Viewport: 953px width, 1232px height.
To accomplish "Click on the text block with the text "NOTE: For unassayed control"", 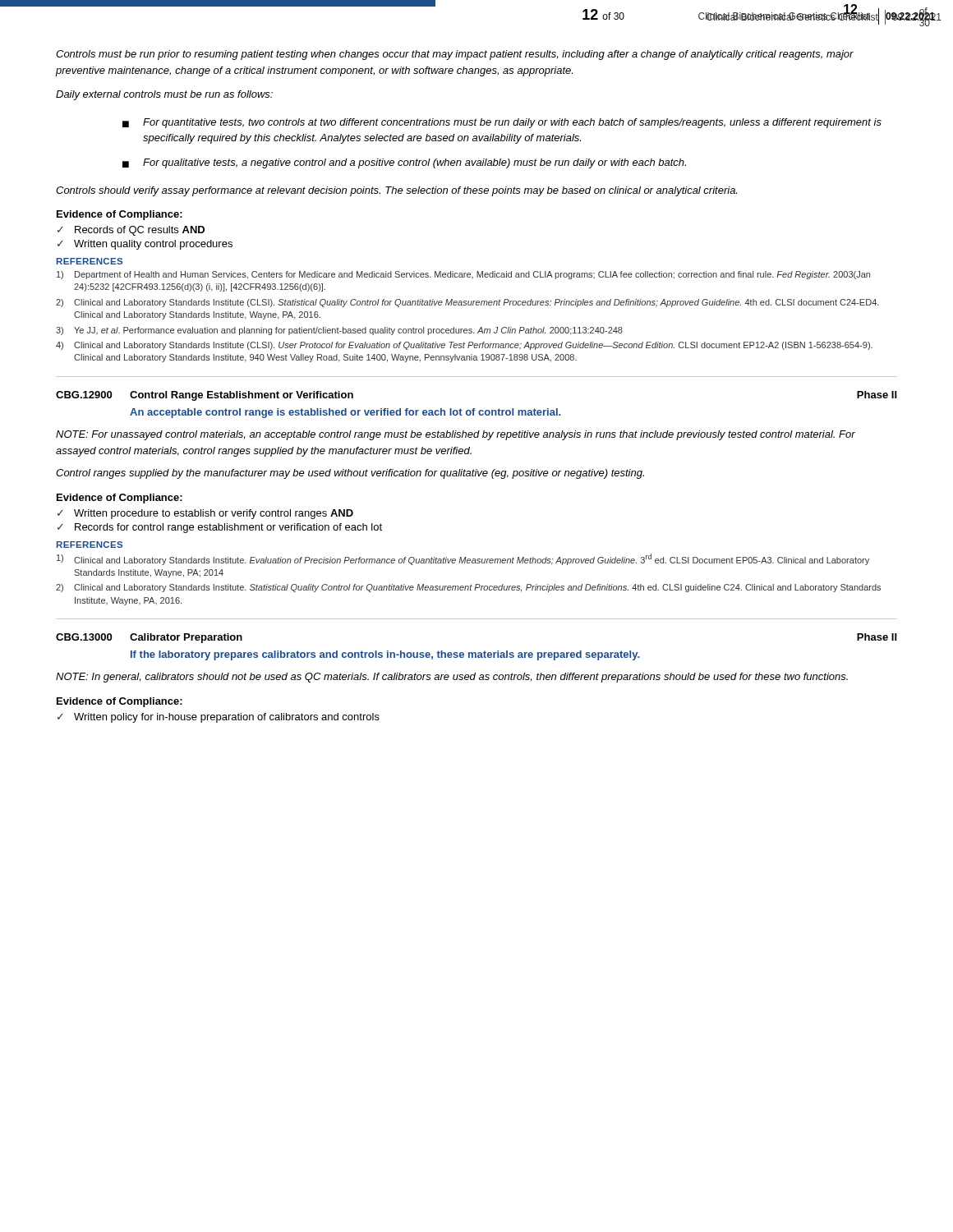I will (455, 442).
